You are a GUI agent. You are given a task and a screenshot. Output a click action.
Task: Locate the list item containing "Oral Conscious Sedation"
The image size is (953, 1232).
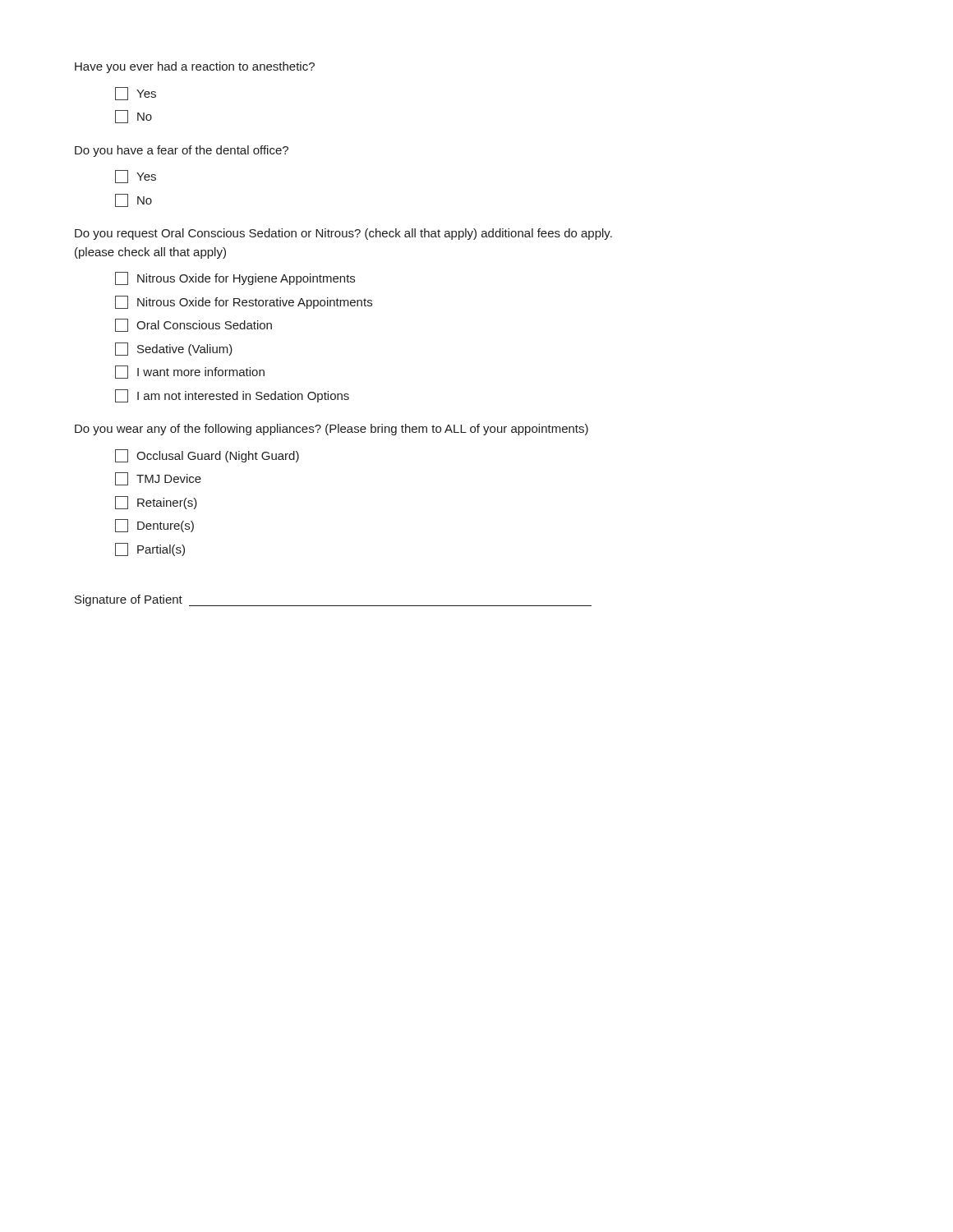pos(194,325)
